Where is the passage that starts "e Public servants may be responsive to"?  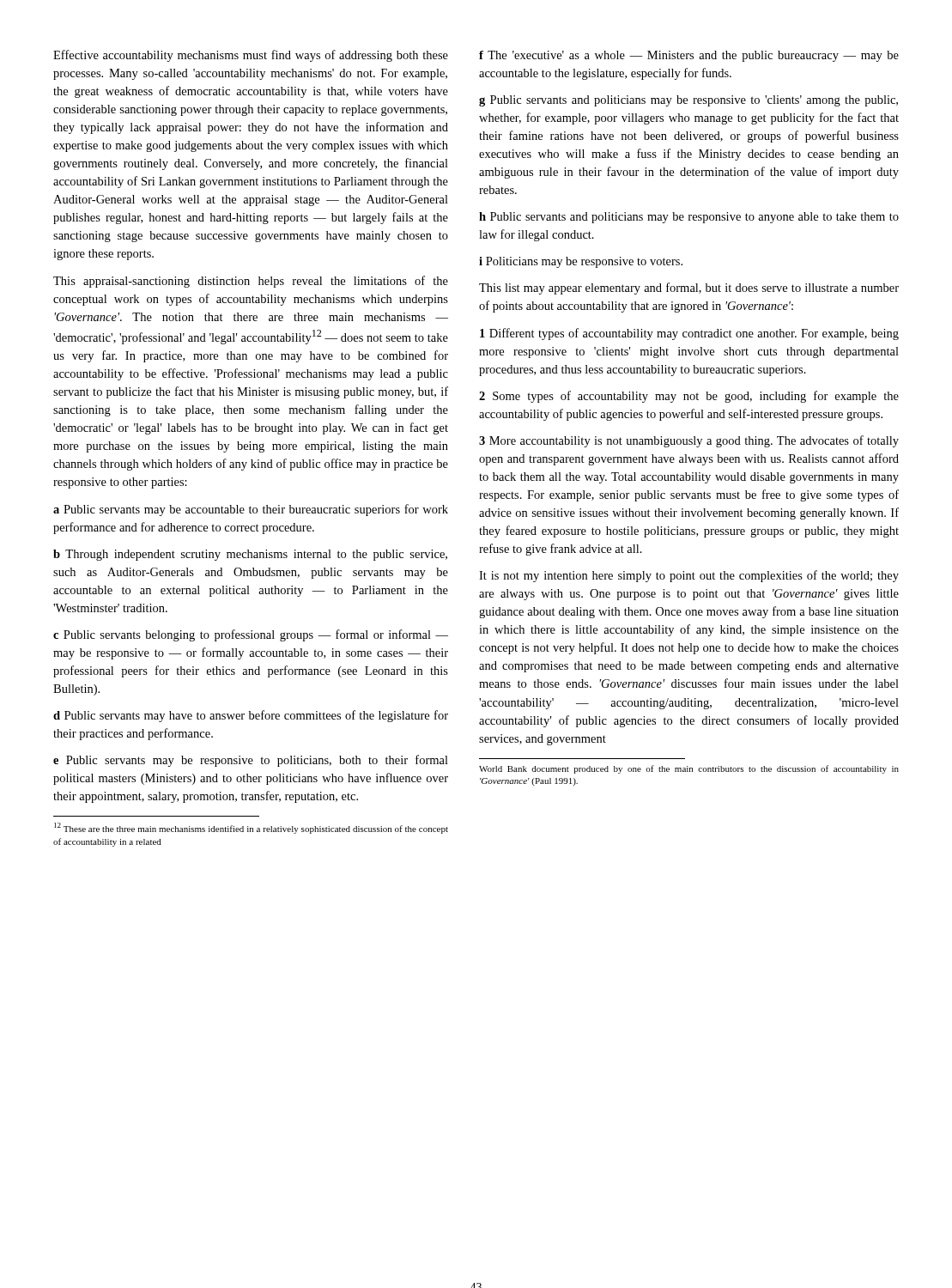pos(251,779)
